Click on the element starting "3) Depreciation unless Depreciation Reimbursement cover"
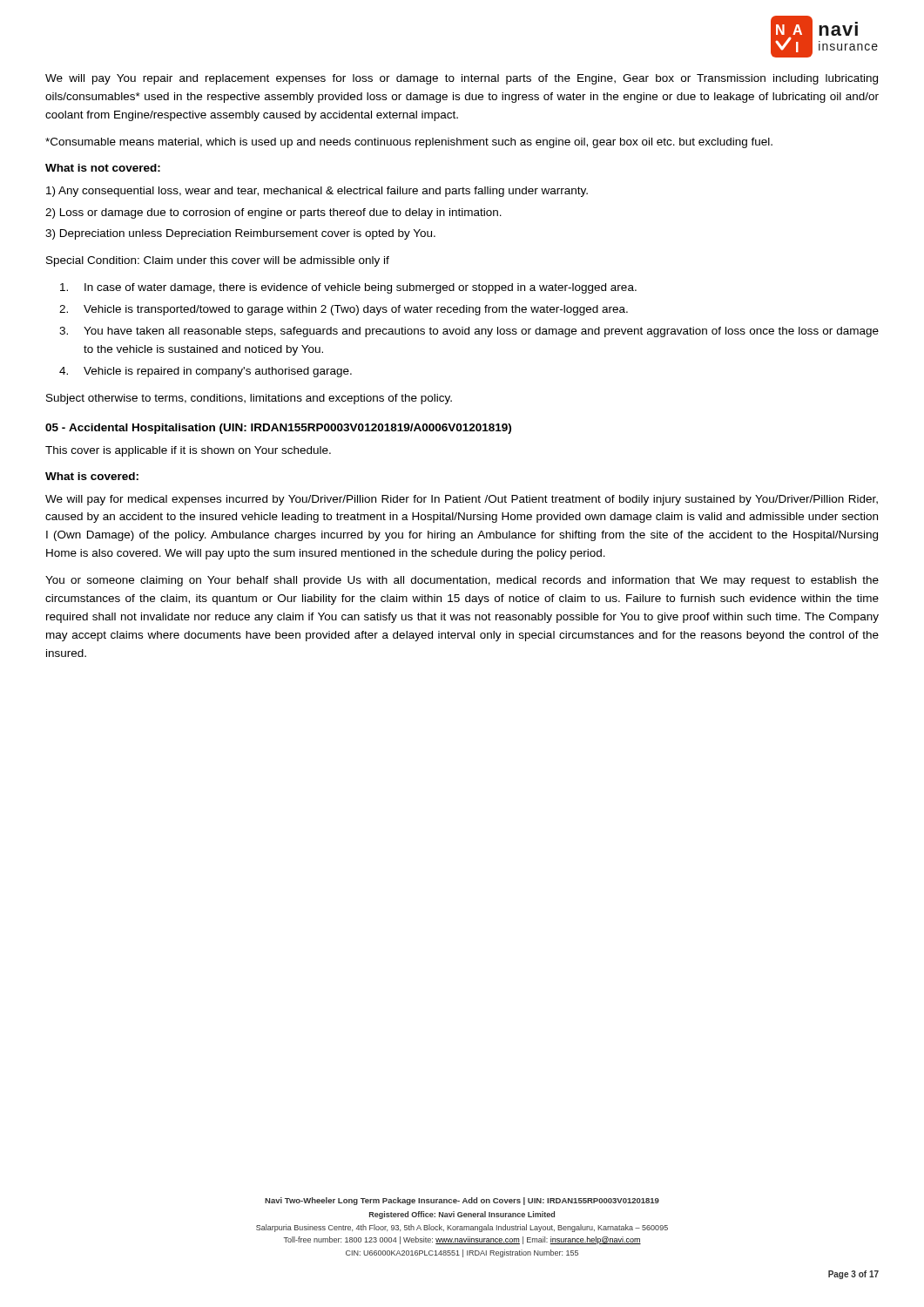 click(x=241, y=233)
